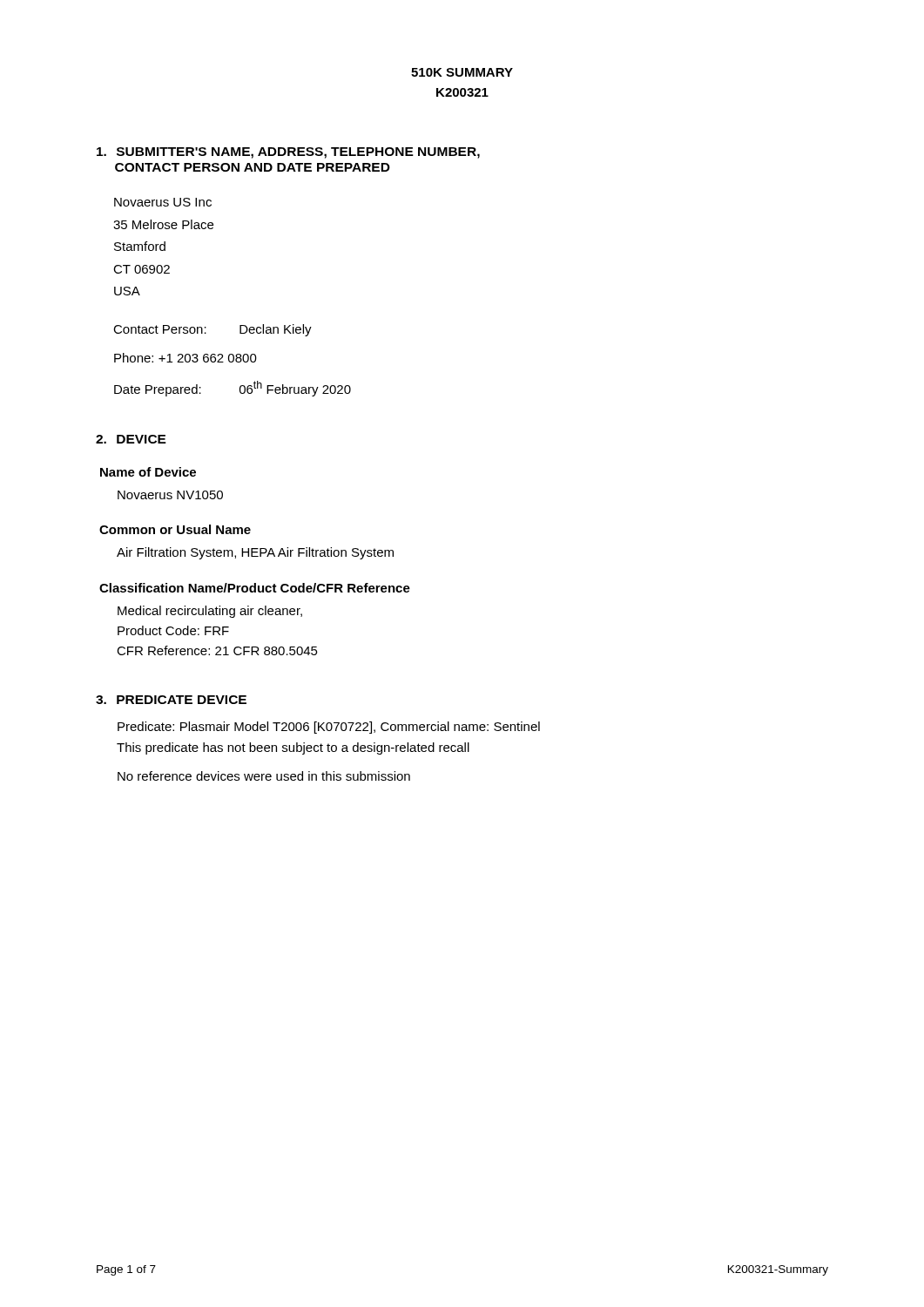The width and height of the screenshot is (924, 1307).
Task: Locate the text "Air Filtration System, HEPA Air Filtration System"
Action: (x=256, y=552)
